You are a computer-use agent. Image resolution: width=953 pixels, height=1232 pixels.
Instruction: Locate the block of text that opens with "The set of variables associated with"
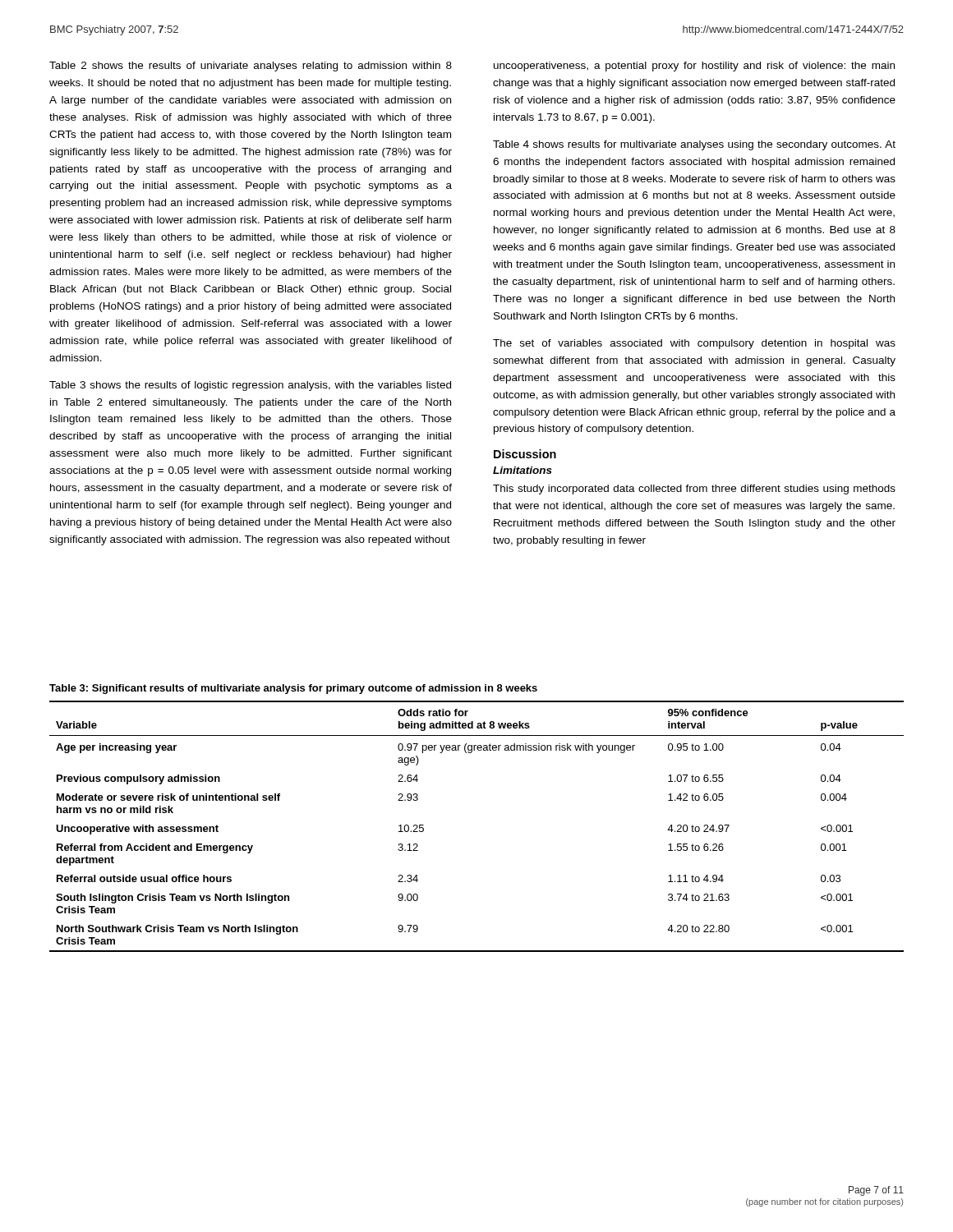(x=694, y=386)
